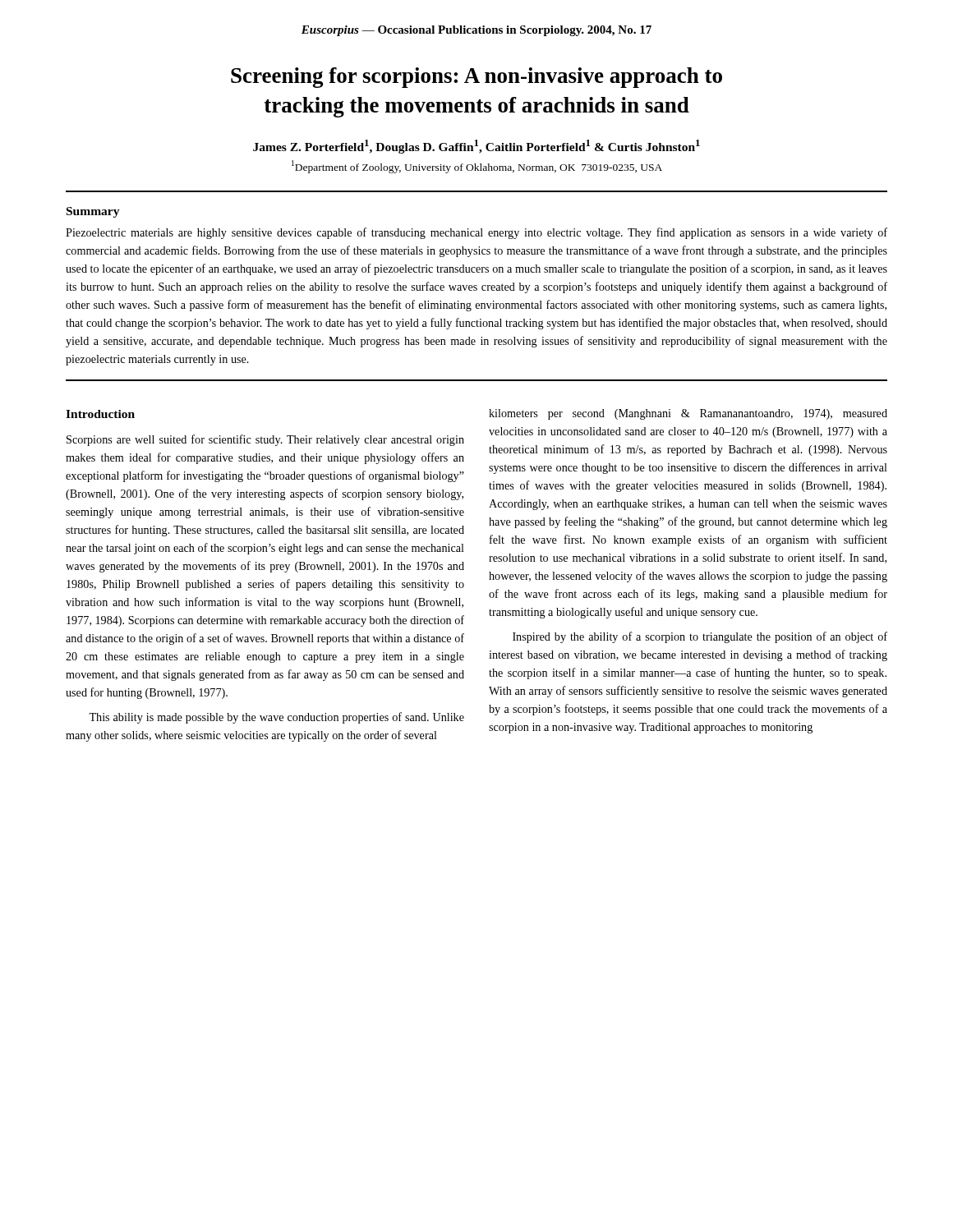Click the passage that begins "Scorpions are well suited"

tap(265, 587)
